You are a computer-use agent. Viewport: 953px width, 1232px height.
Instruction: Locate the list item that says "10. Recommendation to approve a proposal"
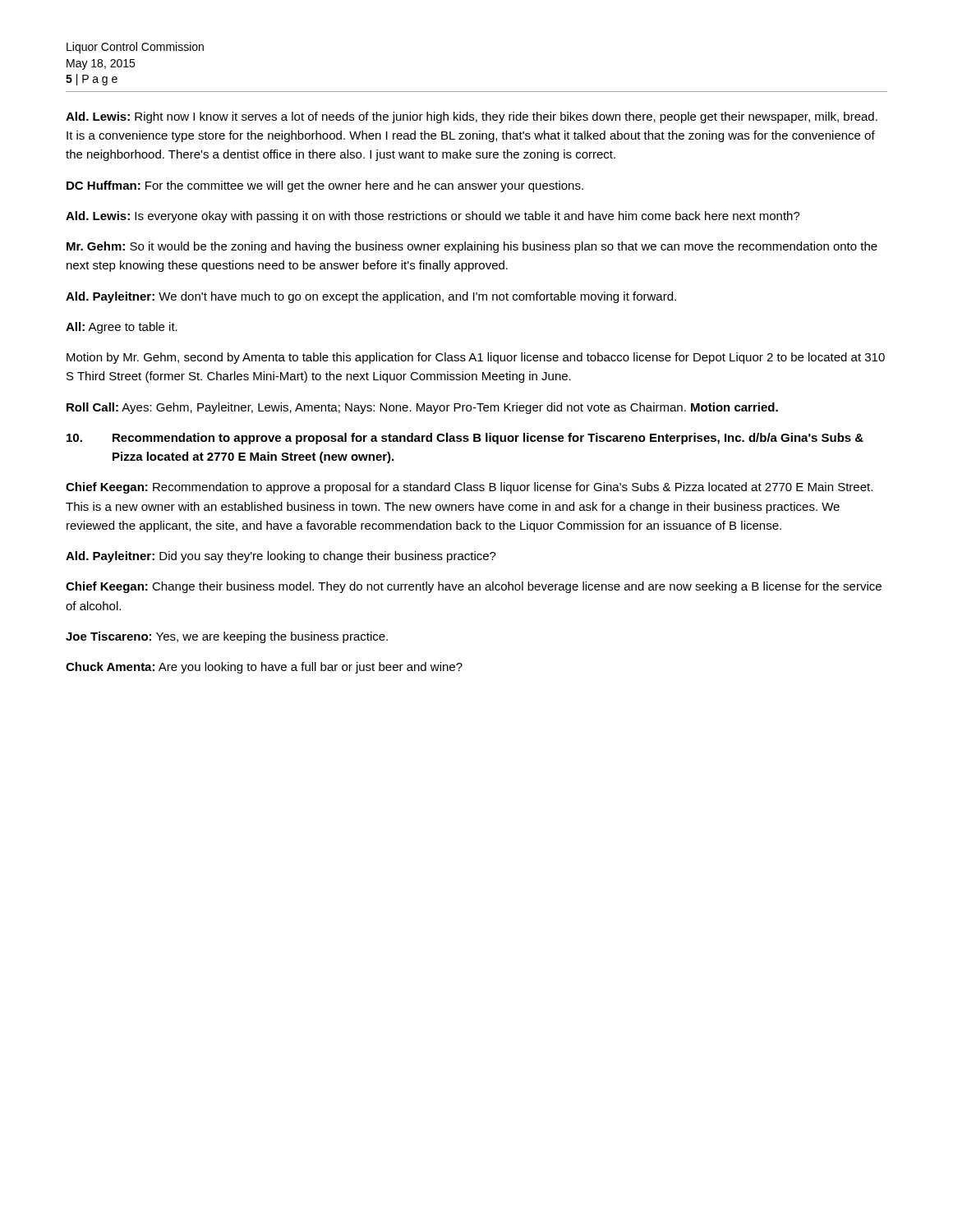point(476,447)
